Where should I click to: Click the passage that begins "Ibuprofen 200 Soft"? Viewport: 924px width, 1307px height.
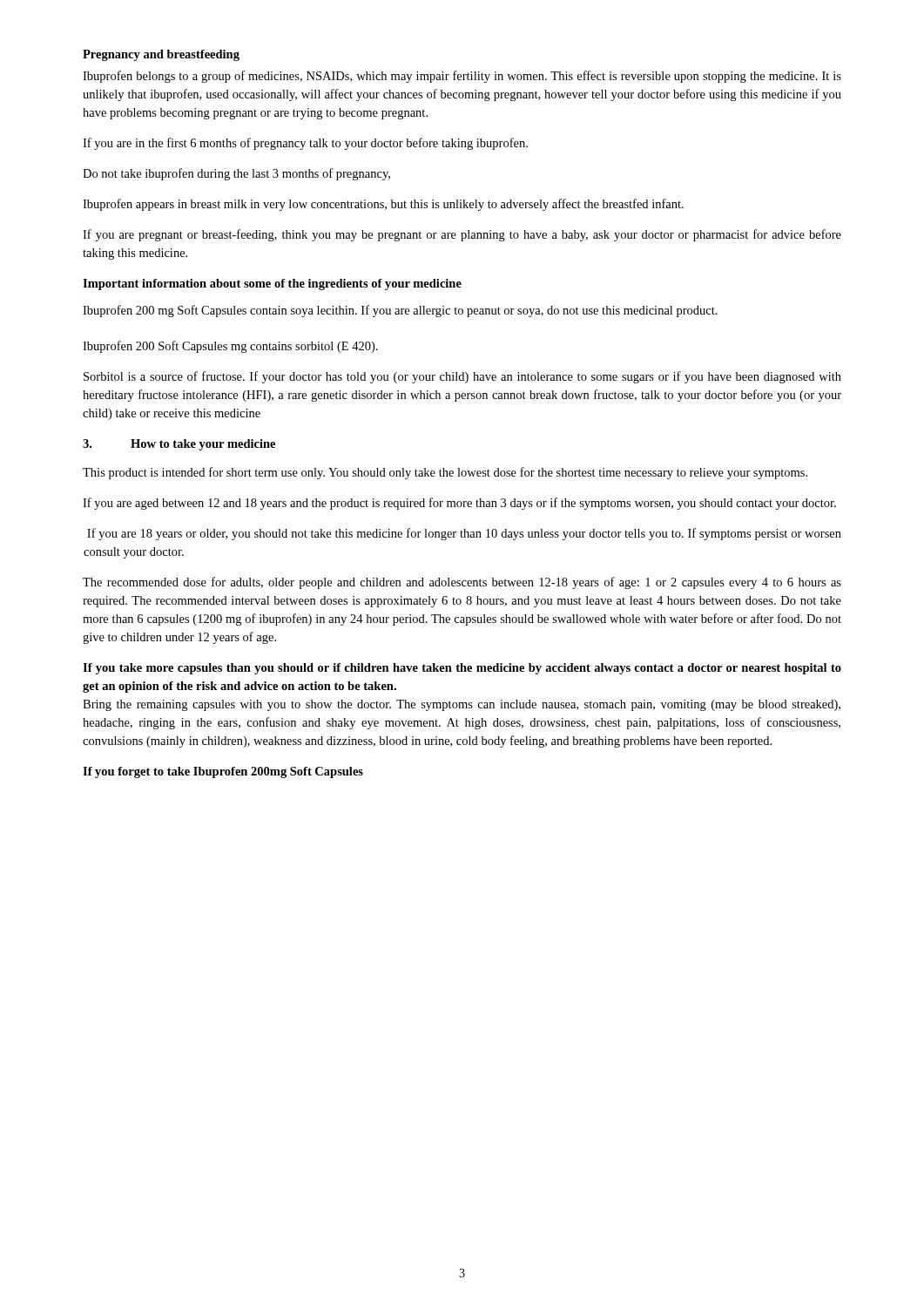tap(231, 346)
